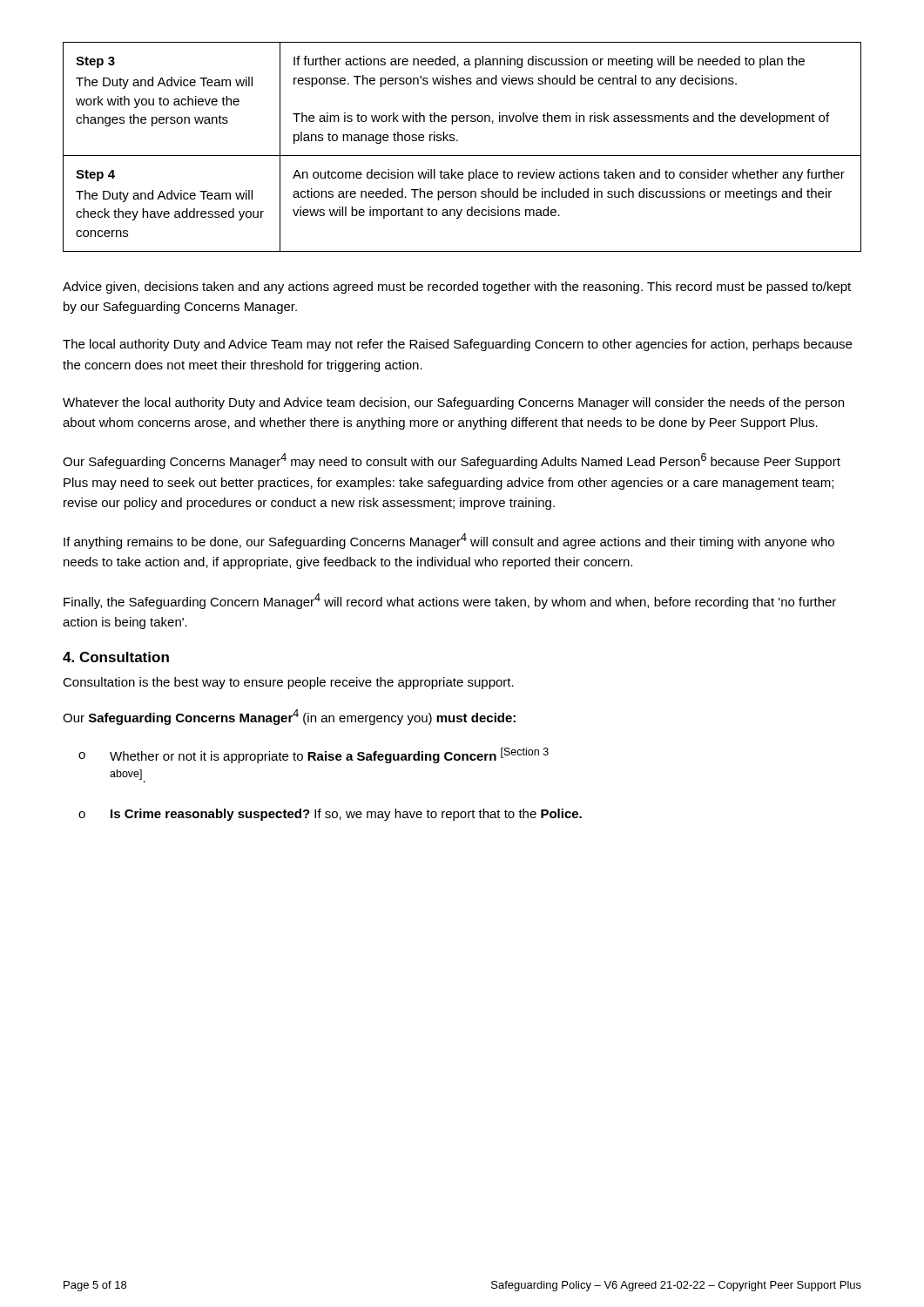924x1307 pixels.
Task: Select the text block starting "Consultation is the best way to ensure"
Action: [289, 682]
